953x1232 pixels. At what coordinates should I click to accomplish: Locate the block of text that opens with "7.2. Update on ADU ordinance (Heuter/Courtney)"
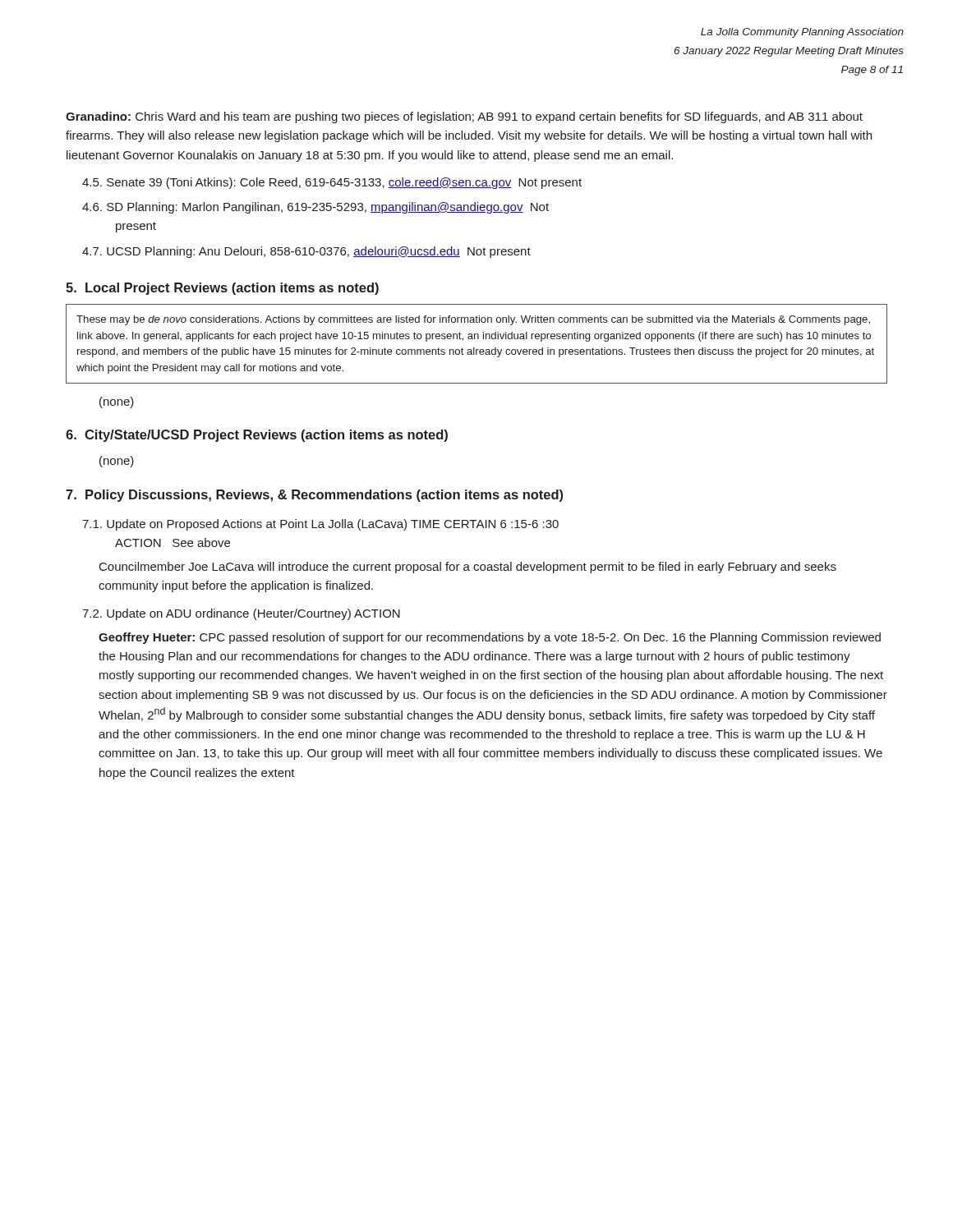pos(241,613)
